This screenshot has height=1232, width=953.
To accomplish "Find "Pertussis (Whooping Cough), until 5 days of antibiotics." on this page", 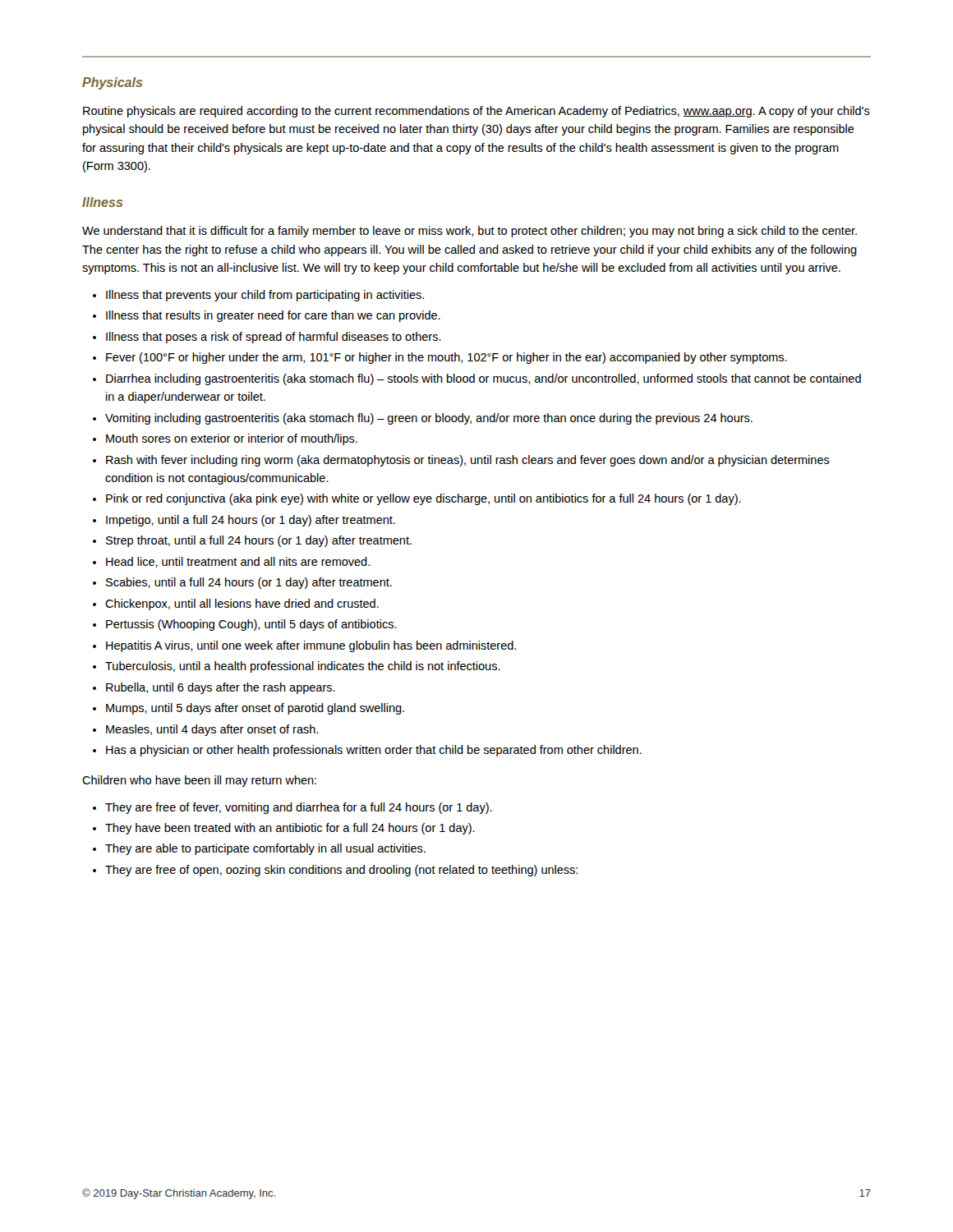I will [x=251, y=625].
